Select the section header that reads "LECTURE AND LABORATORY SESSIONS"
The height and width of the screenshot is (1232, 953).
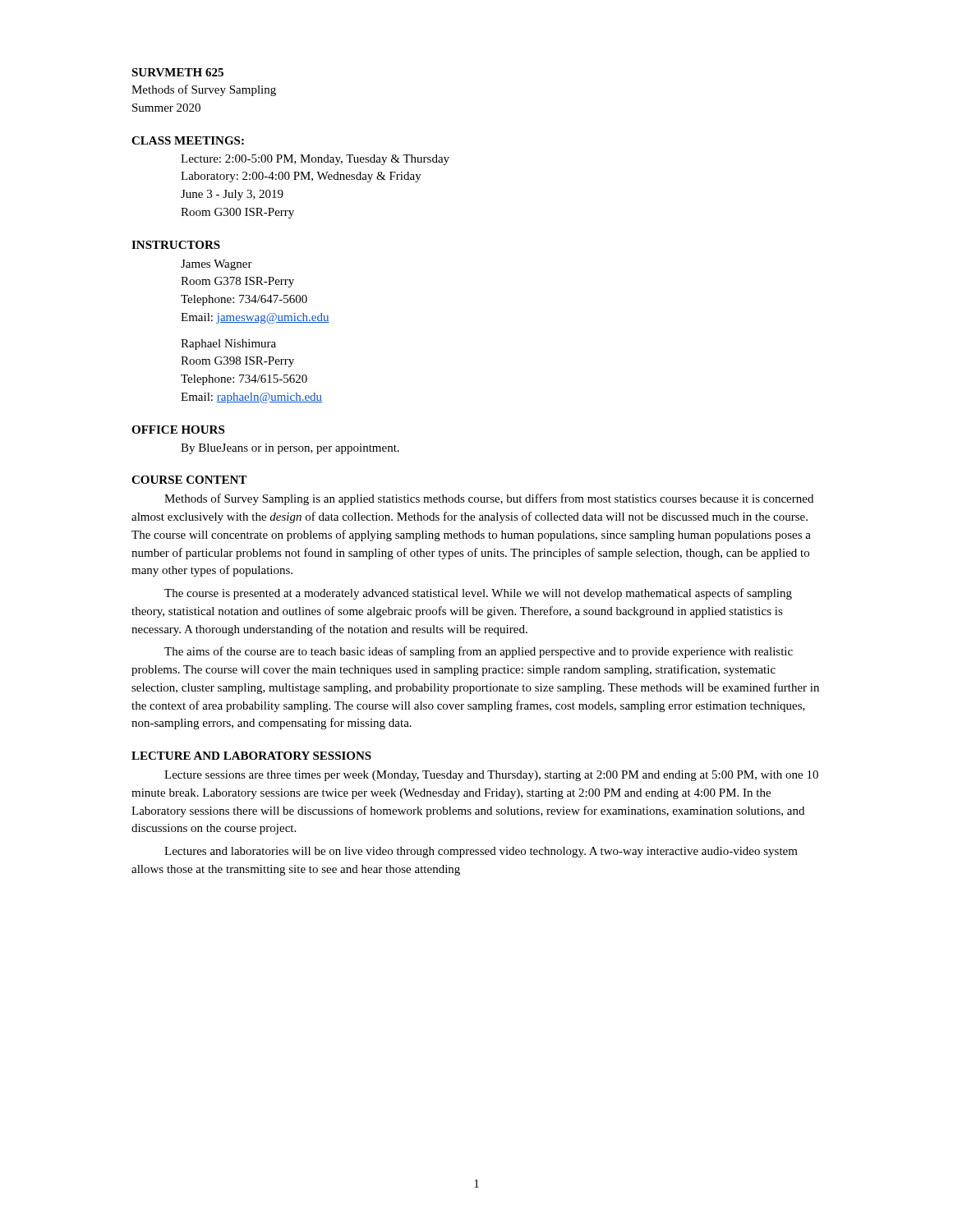coord(251,756)
